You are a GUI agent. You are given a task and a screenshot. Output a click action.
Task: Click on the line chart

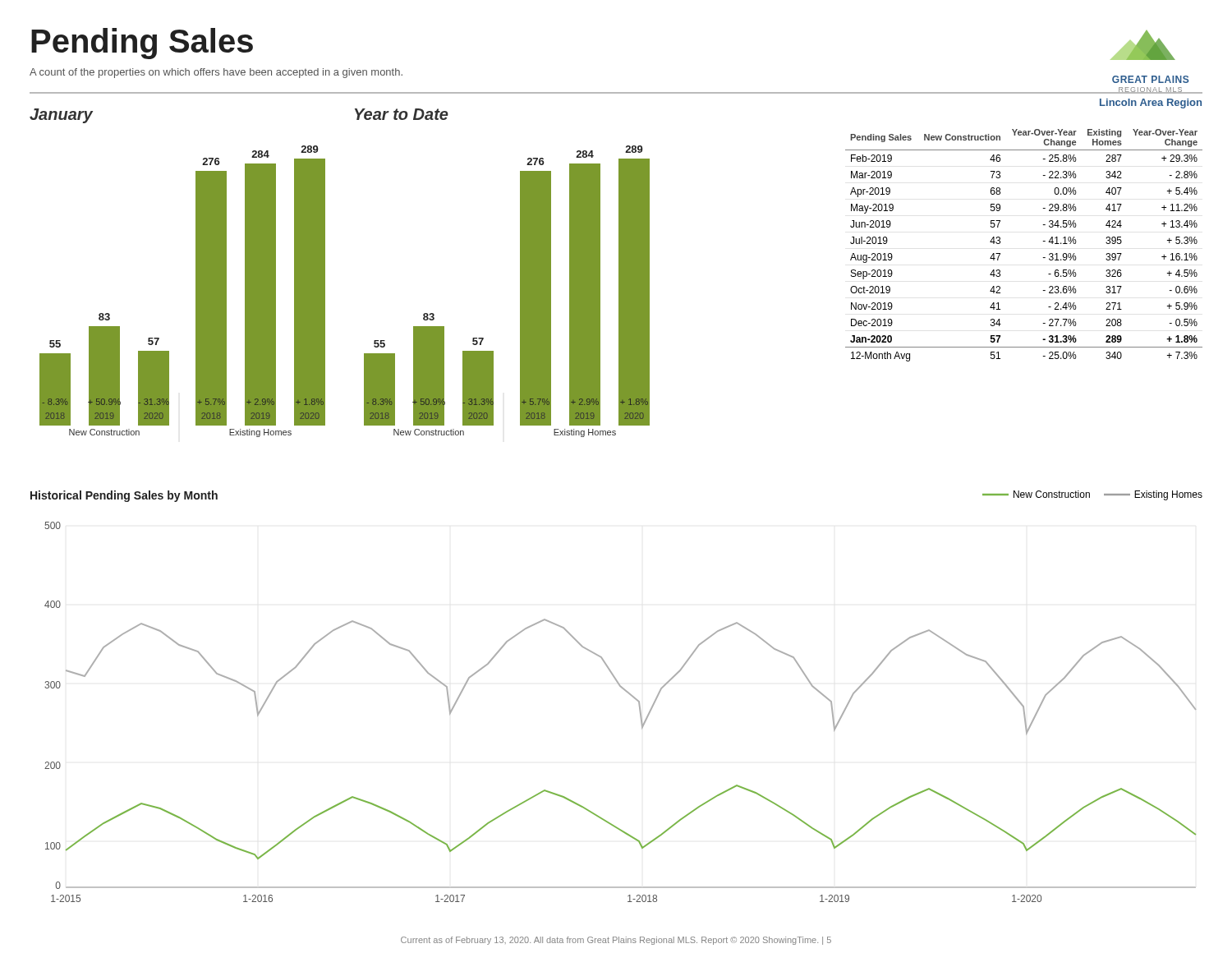pos(616,711)
